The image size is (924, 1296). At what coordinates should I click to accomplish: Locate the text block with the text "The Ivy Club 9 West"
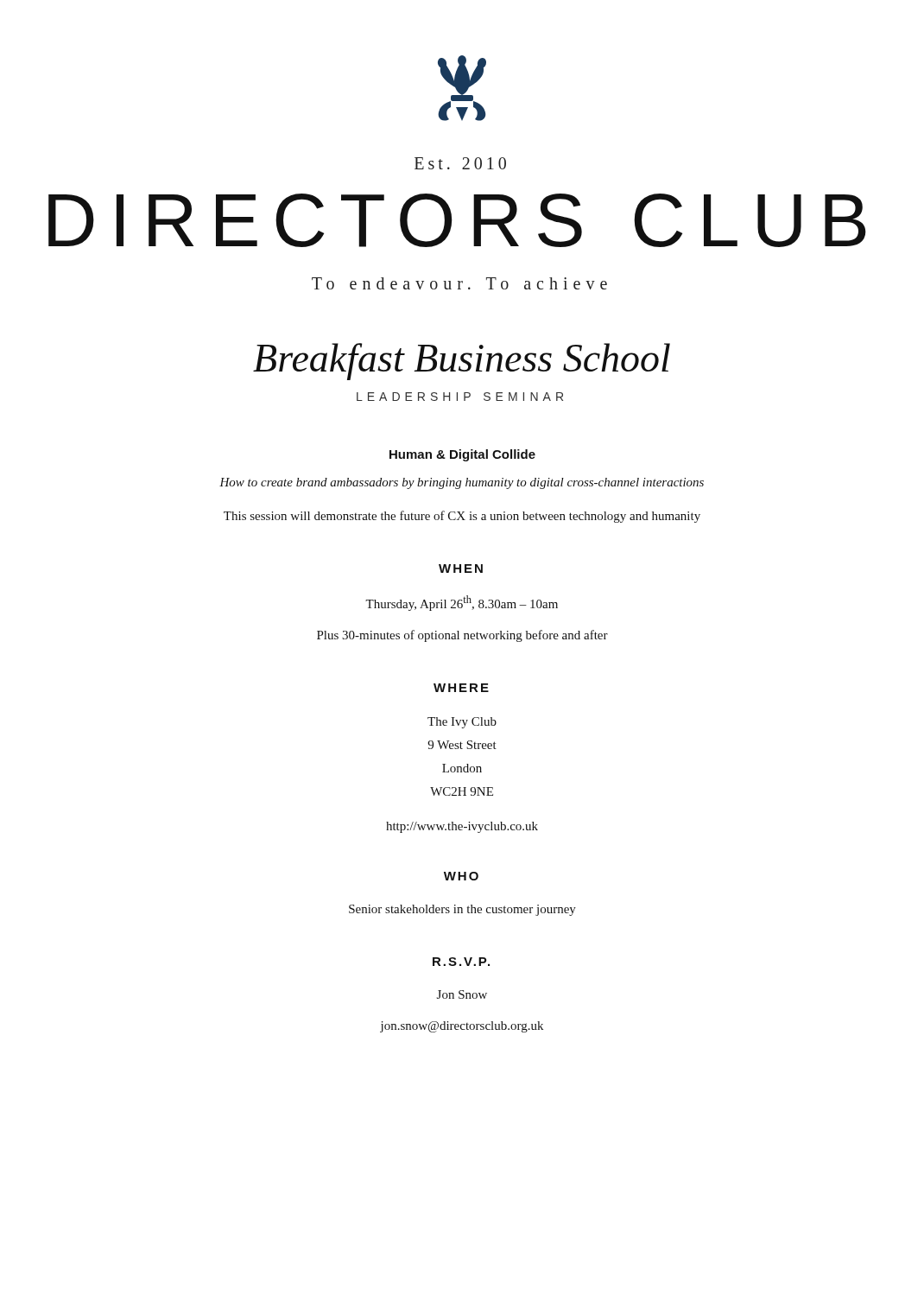(462, 757)
